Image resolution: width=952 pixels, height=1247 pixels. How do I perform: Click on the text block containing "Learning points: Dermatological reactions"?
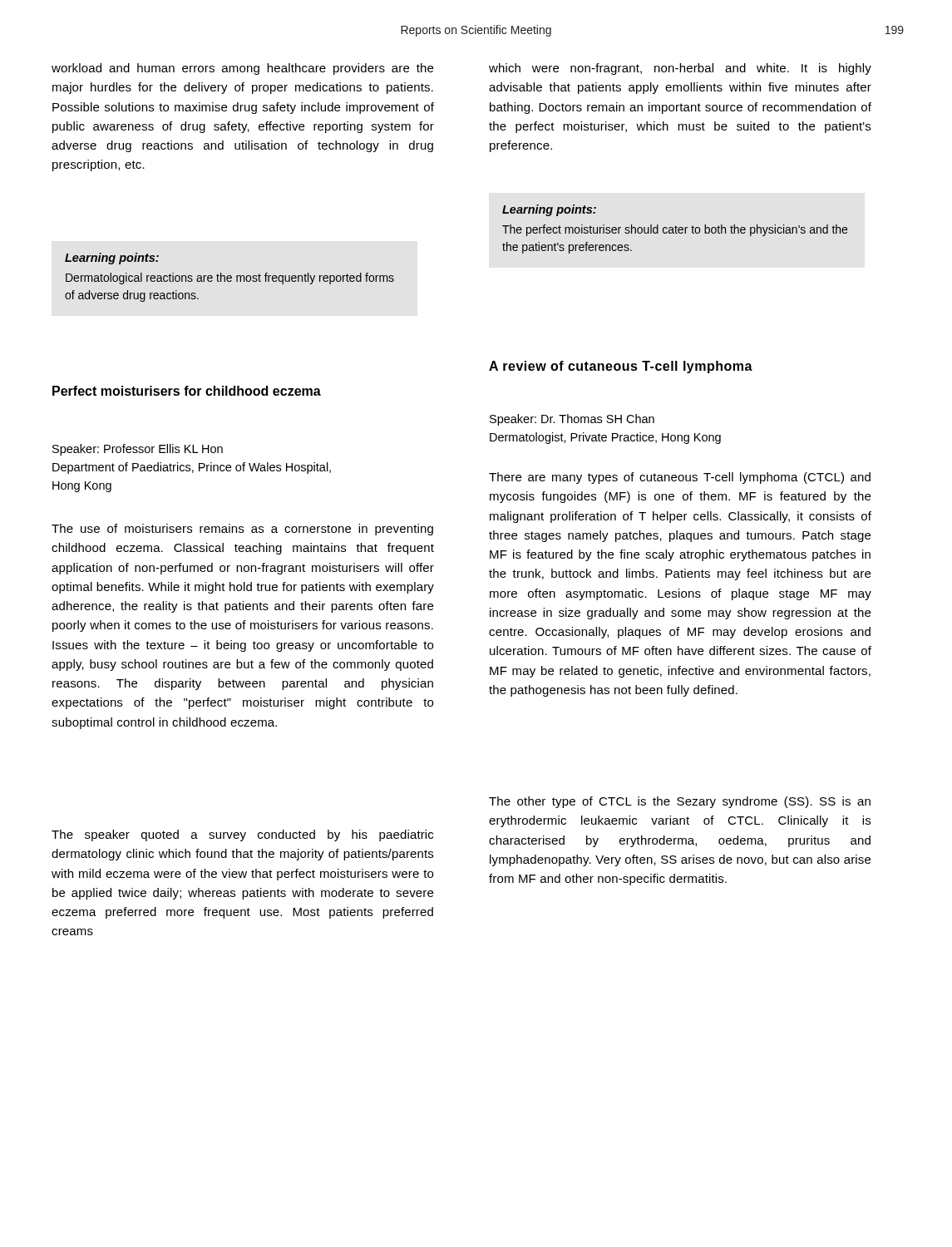coord(234,278)
